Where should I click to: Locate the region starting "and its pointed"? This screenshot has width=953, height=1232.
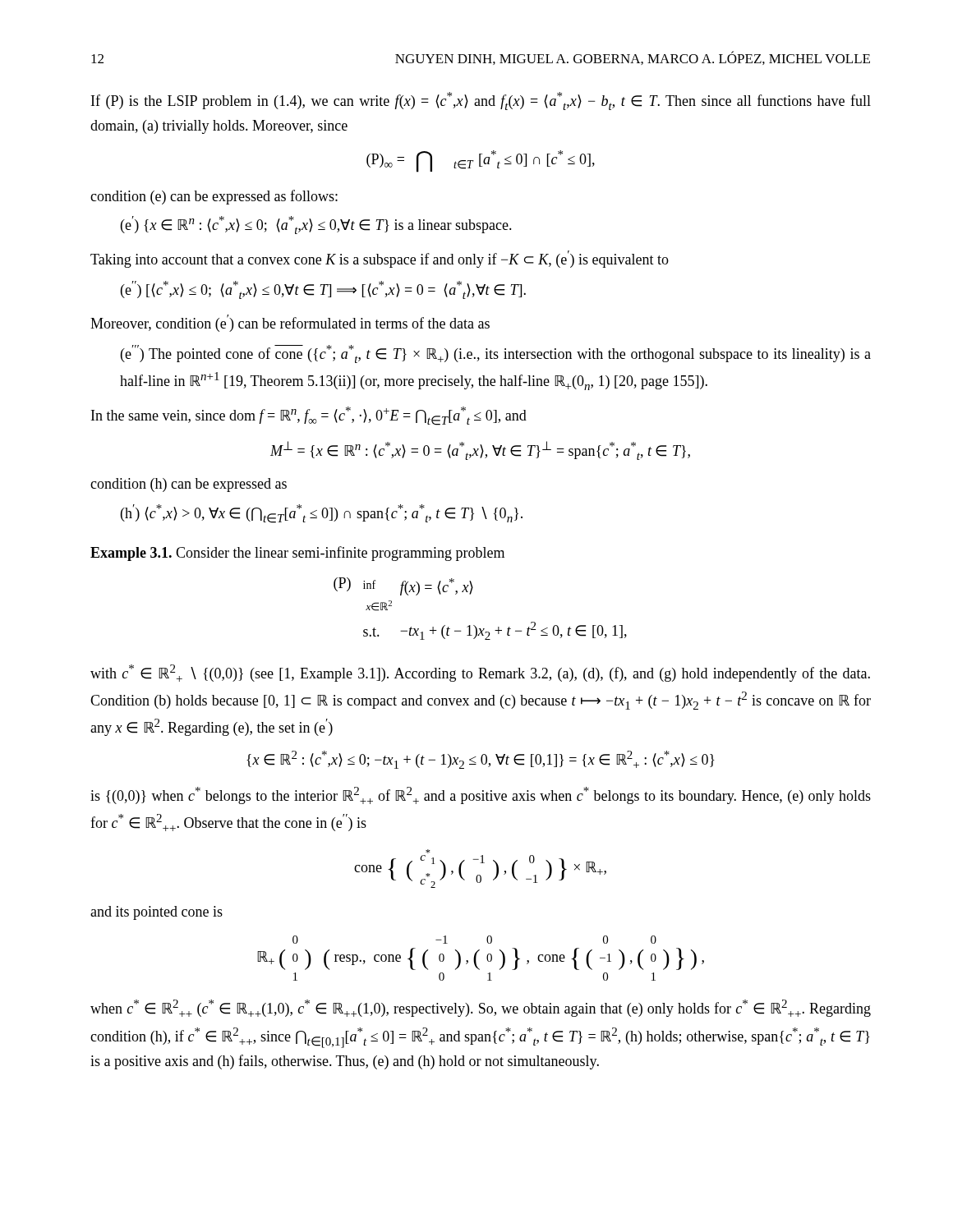pyautogui.click(x=156, y=912)
